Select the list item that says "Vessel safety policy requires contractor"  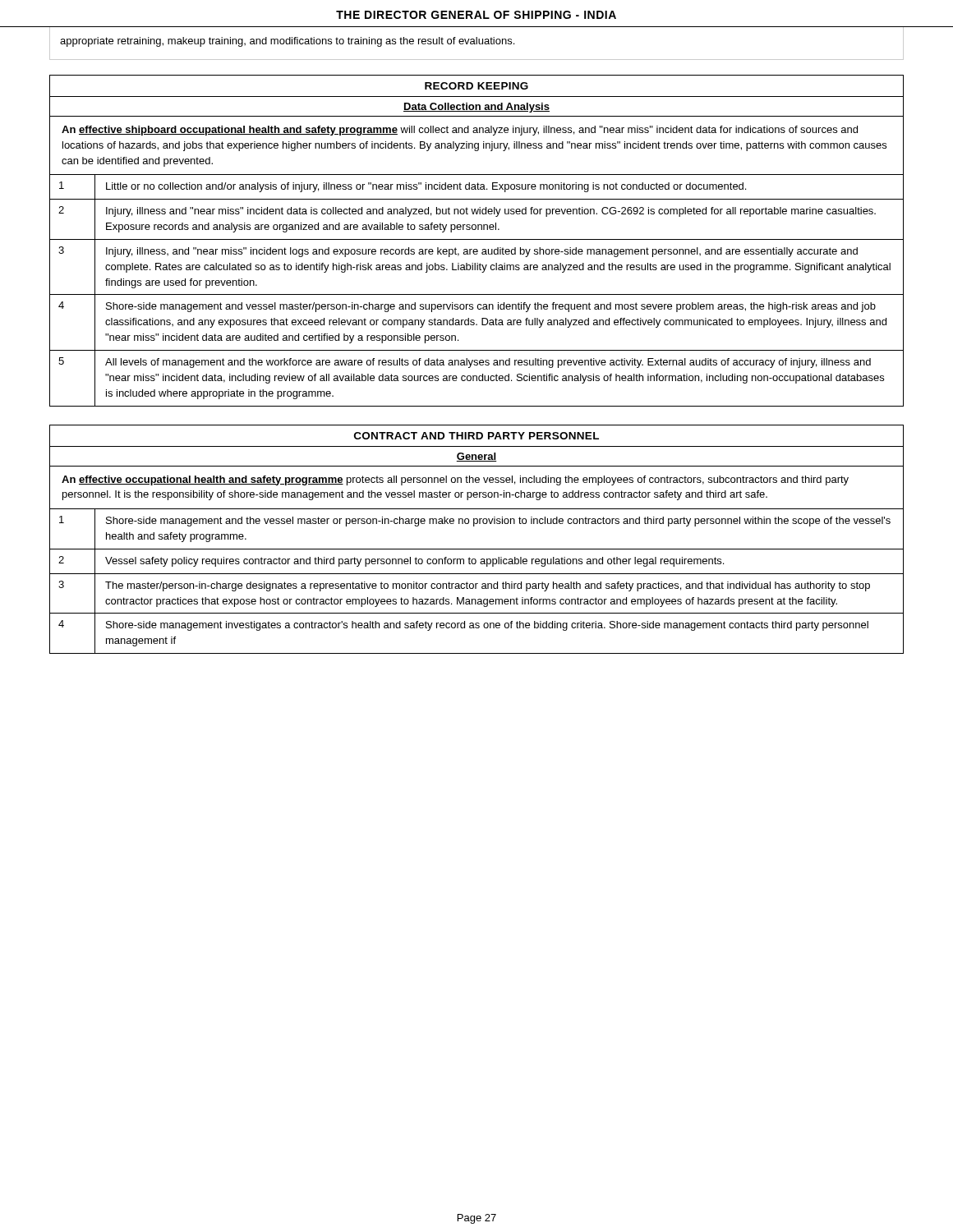415,560
